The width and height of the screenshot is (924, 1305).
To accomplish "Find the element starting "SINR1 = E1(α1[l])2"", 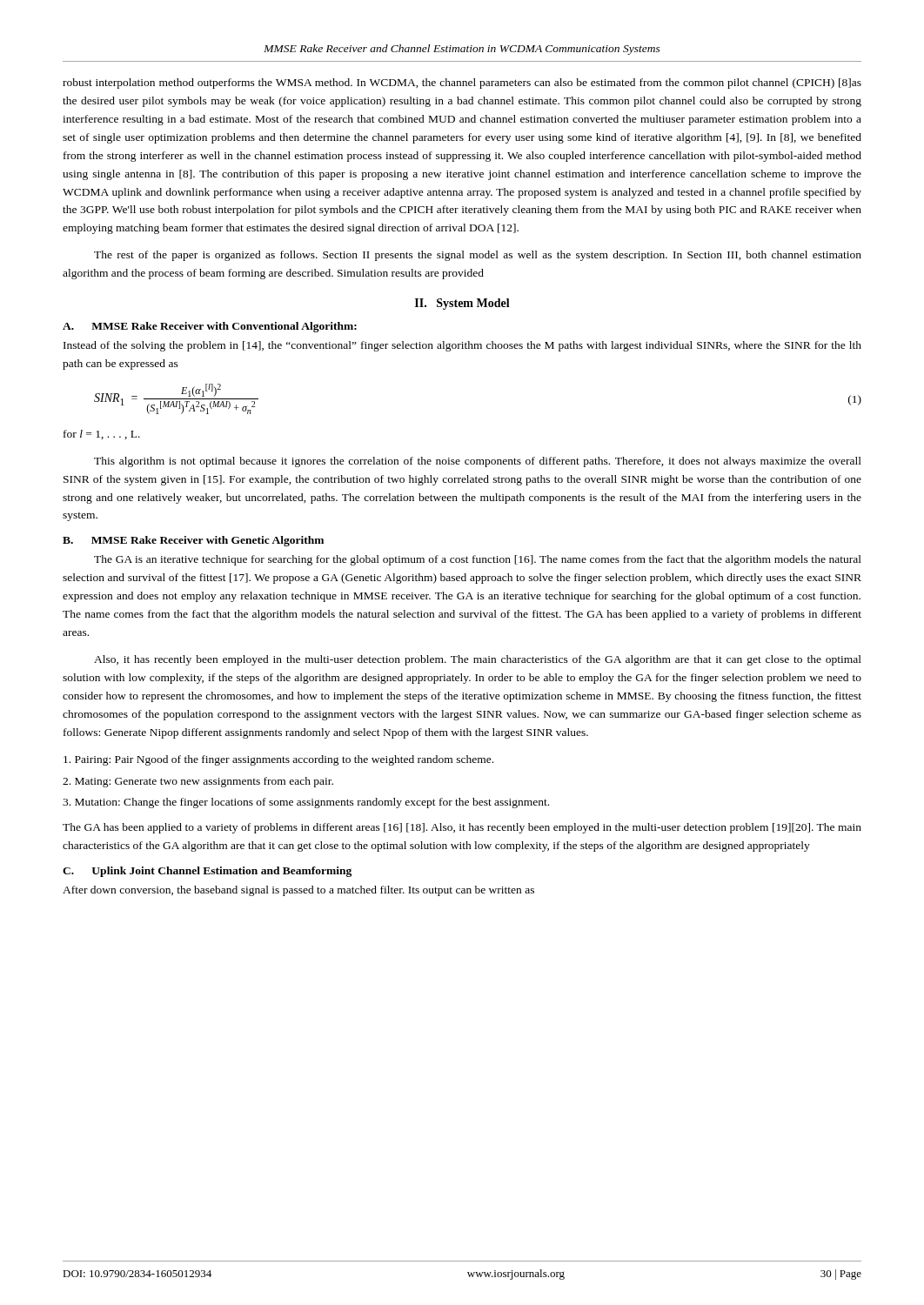I will point(201,399).
